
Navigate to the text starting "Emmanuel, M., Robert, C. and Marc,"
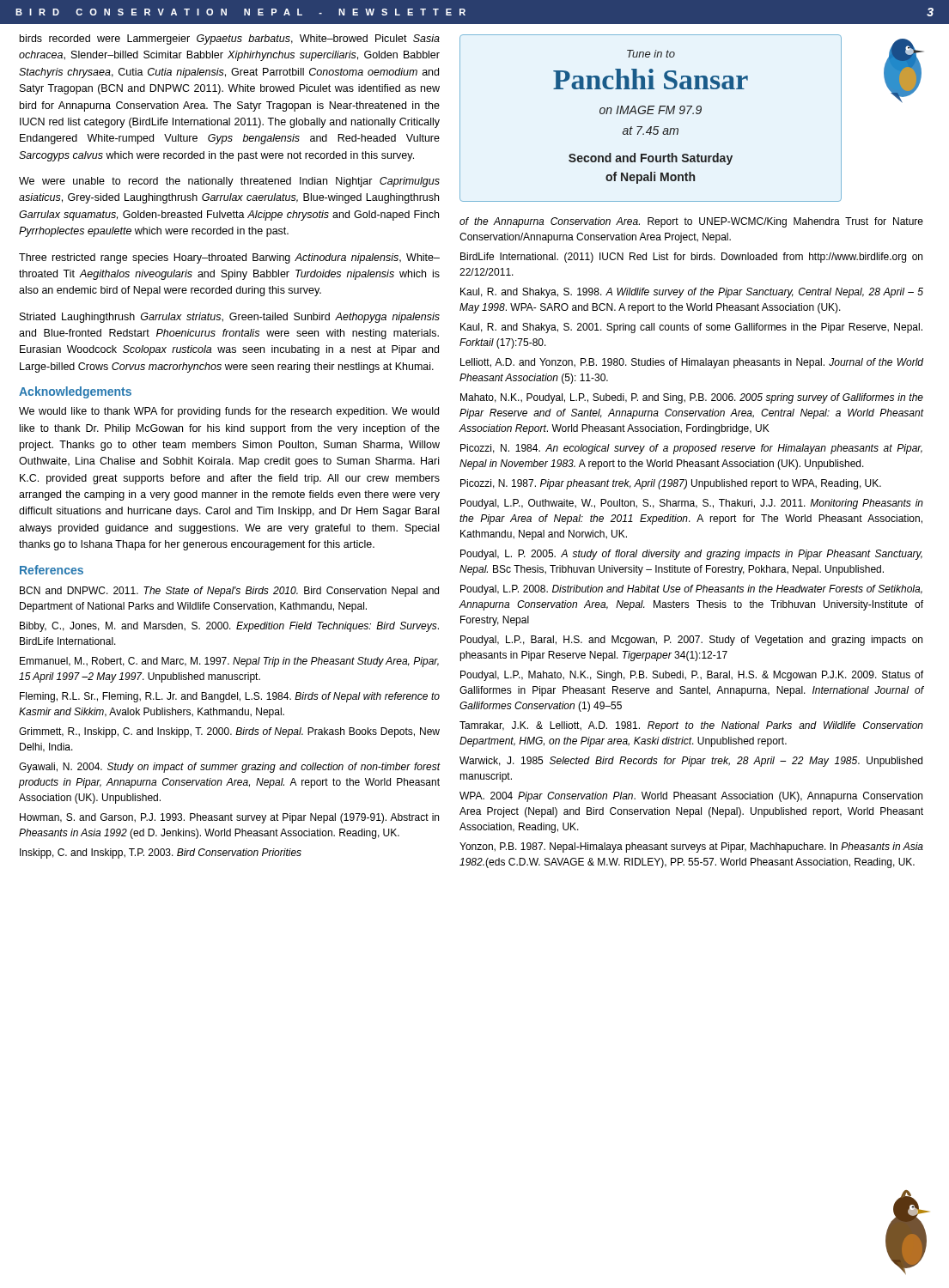click(x=229, y=668)
